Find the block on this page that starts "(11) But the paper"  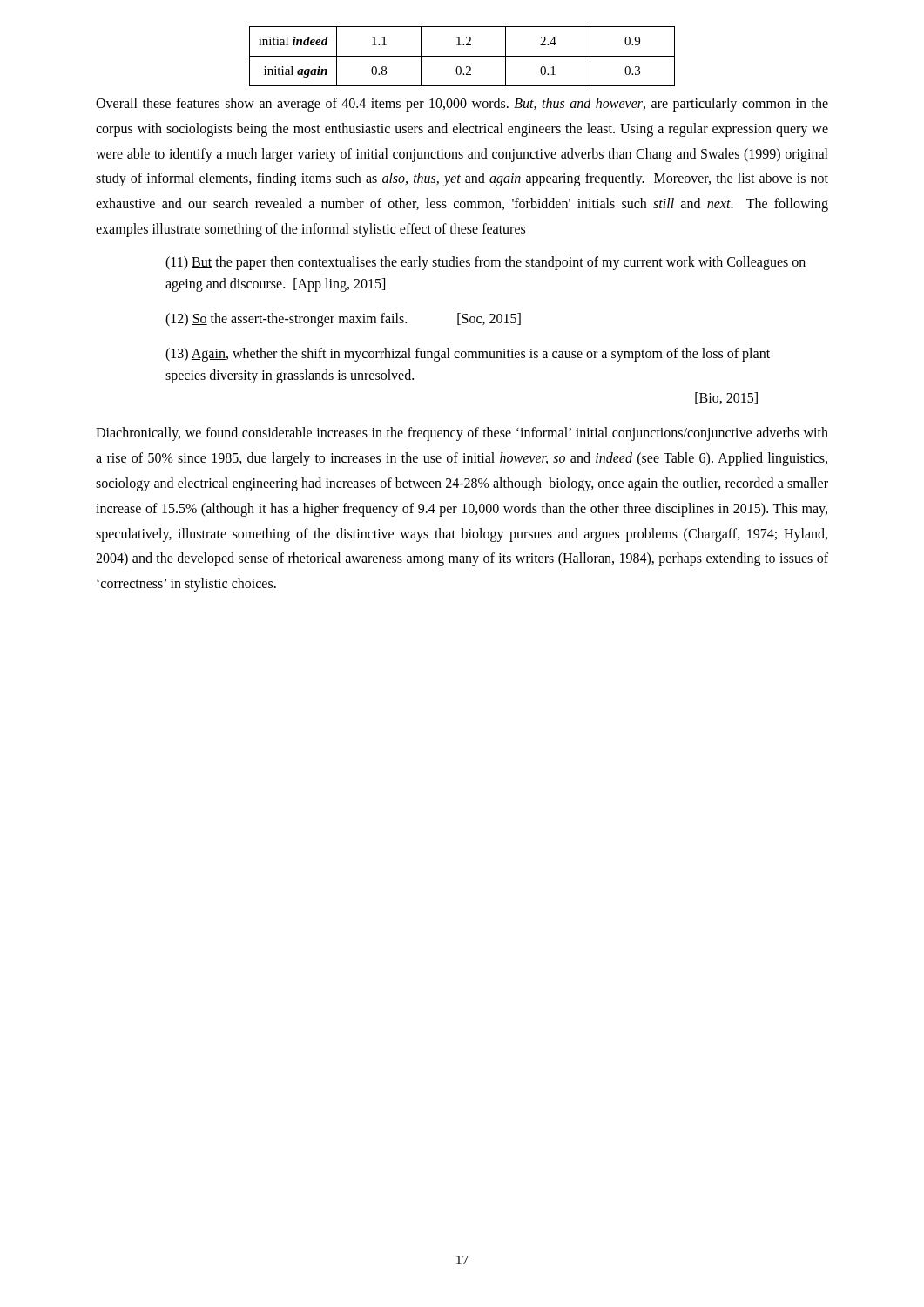point(486,273)
